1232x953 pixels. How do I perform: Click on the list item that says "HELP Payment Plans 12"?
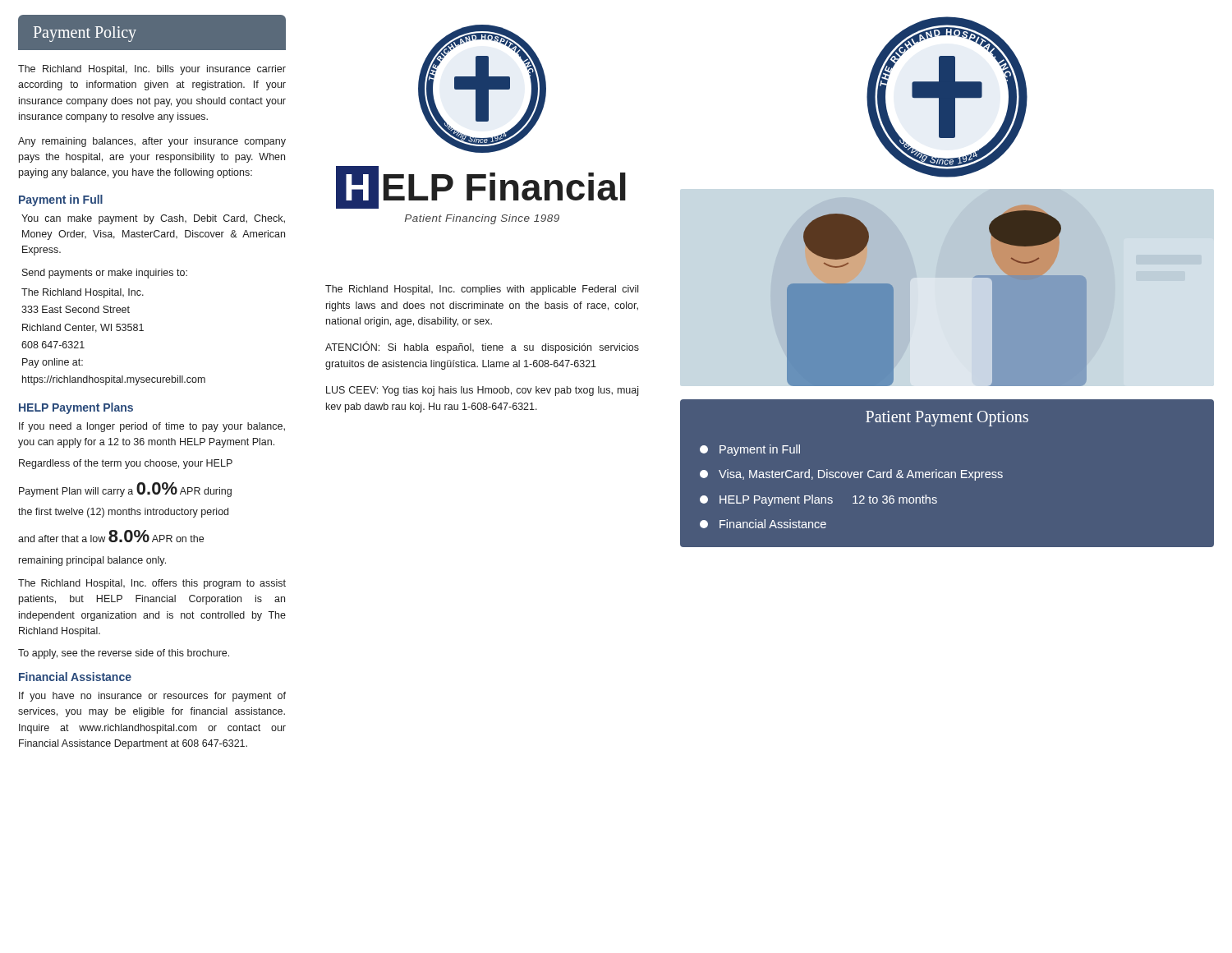(x=819, y=499)
